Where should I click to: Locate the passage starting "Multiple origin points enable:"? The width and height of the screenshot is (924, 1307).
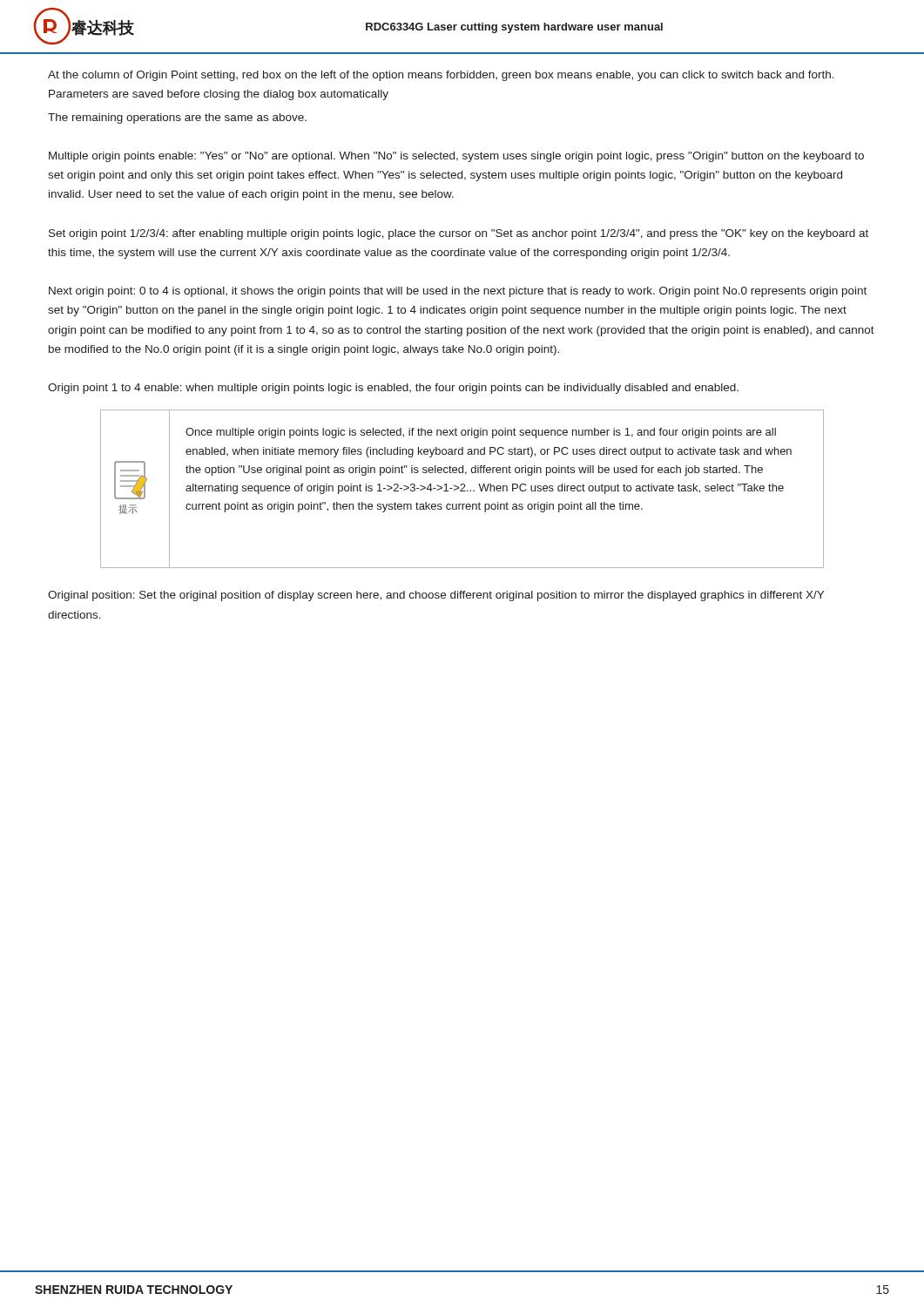click(x=456, y=175)
